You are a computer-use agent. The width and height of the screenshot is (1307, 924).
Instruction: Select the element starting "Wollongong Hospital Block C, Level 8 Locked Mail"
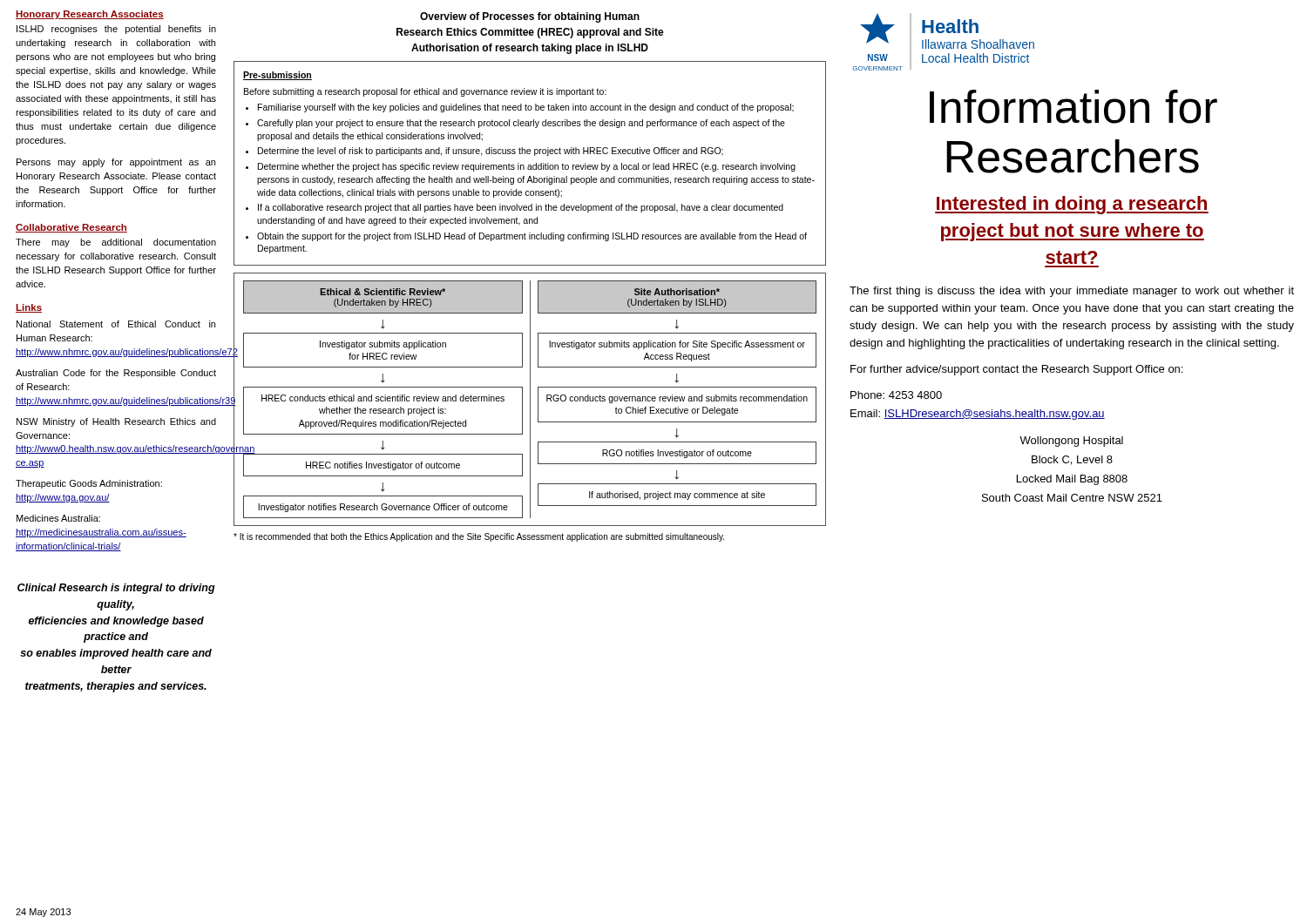(1072, 469)
